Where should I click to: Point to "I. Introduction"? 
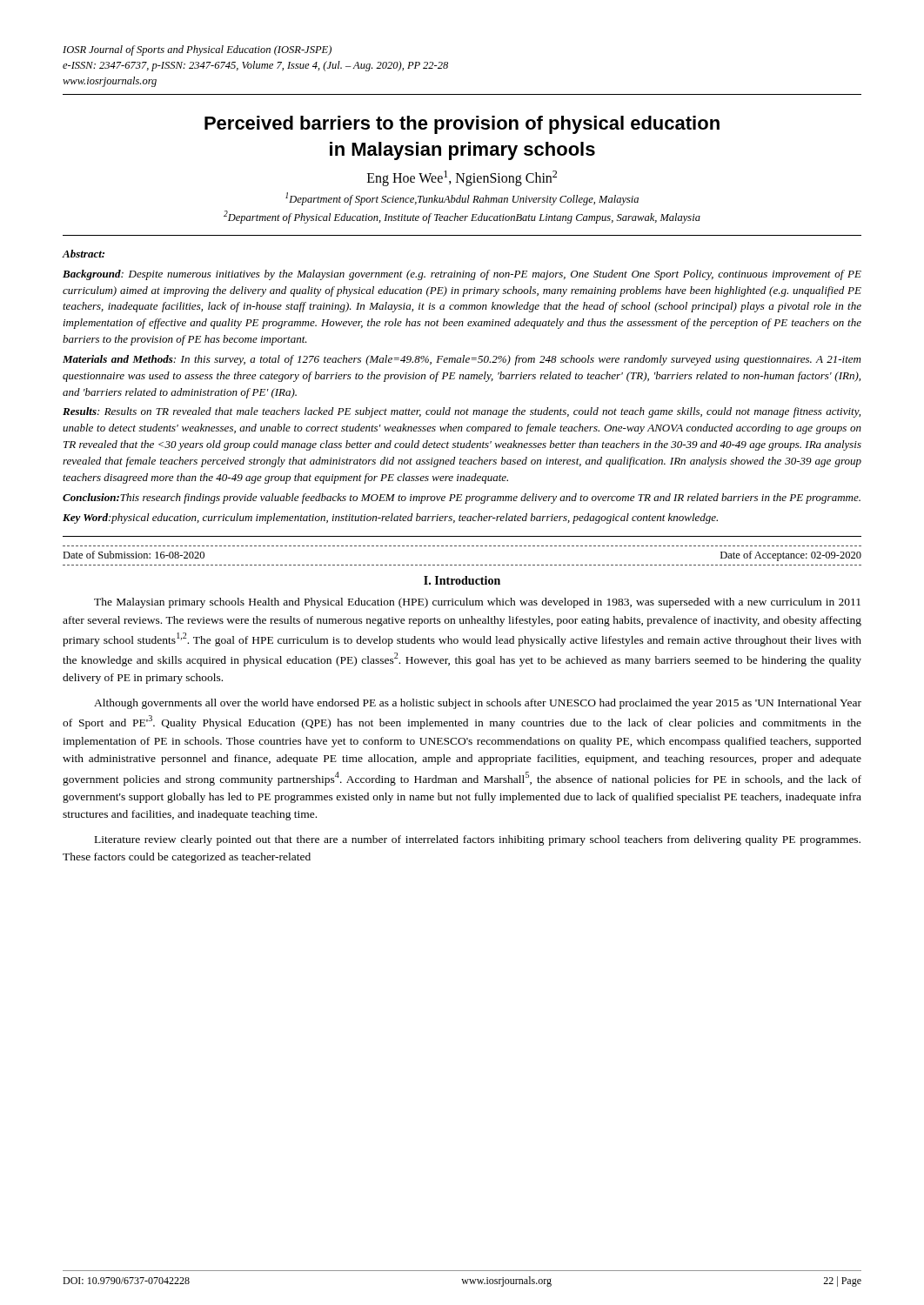[x=462, y=581]
